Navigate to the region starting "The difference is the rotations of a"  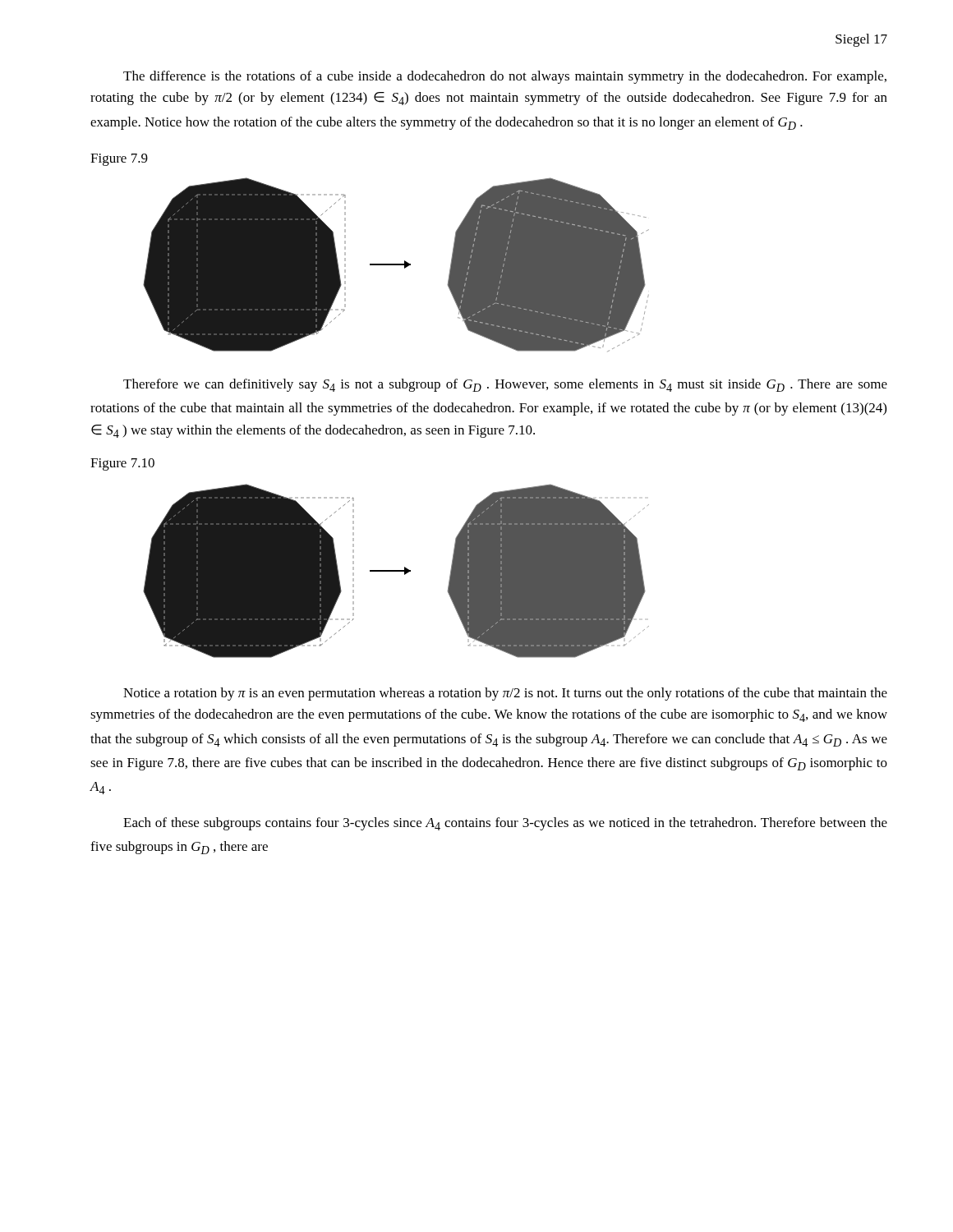pos(489,100)
